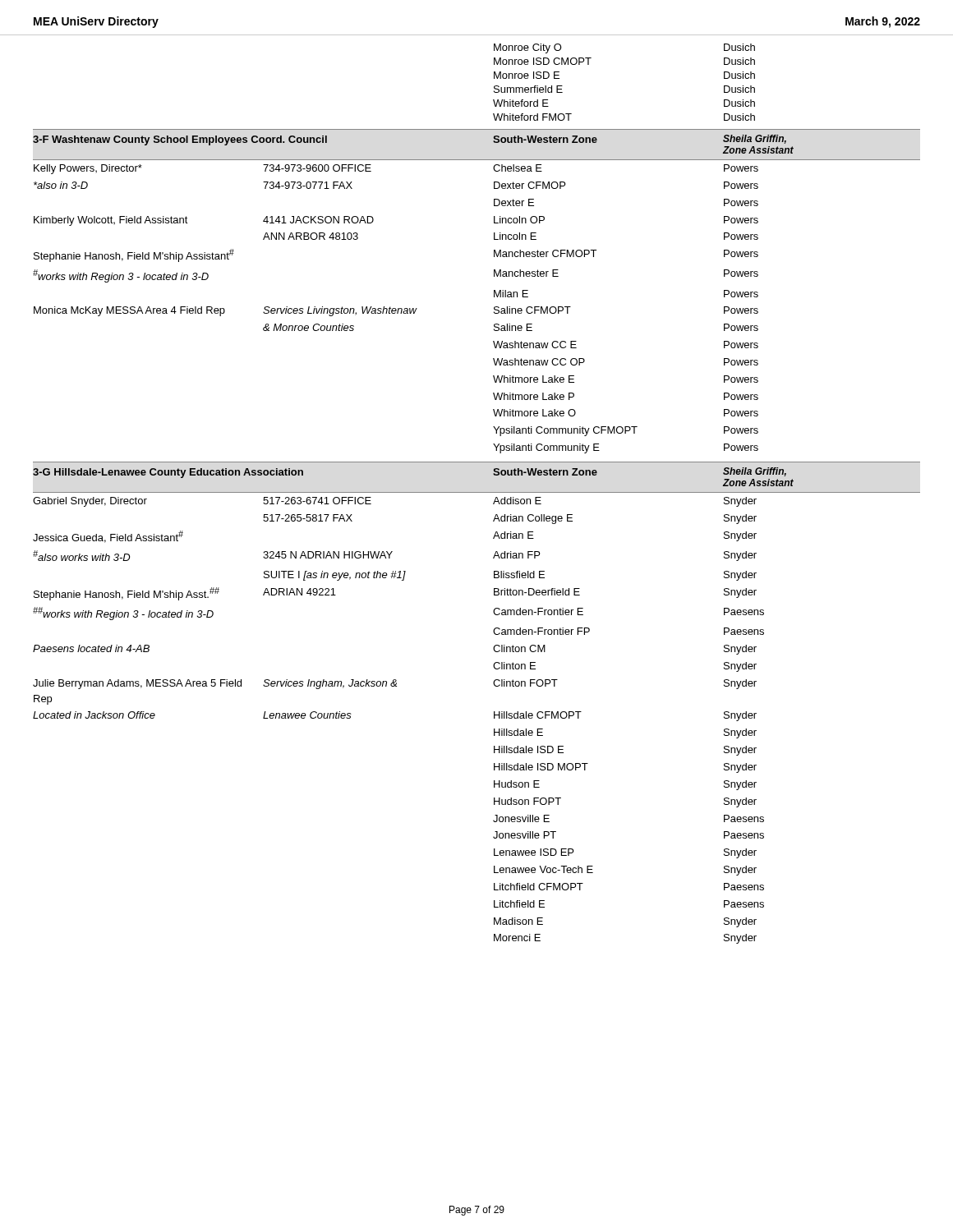Click on the section header containing "3-G Hillsdale-Lenawee County Education Association South-Western"
Screen dimensions: 1232x953
pos(181,477)
